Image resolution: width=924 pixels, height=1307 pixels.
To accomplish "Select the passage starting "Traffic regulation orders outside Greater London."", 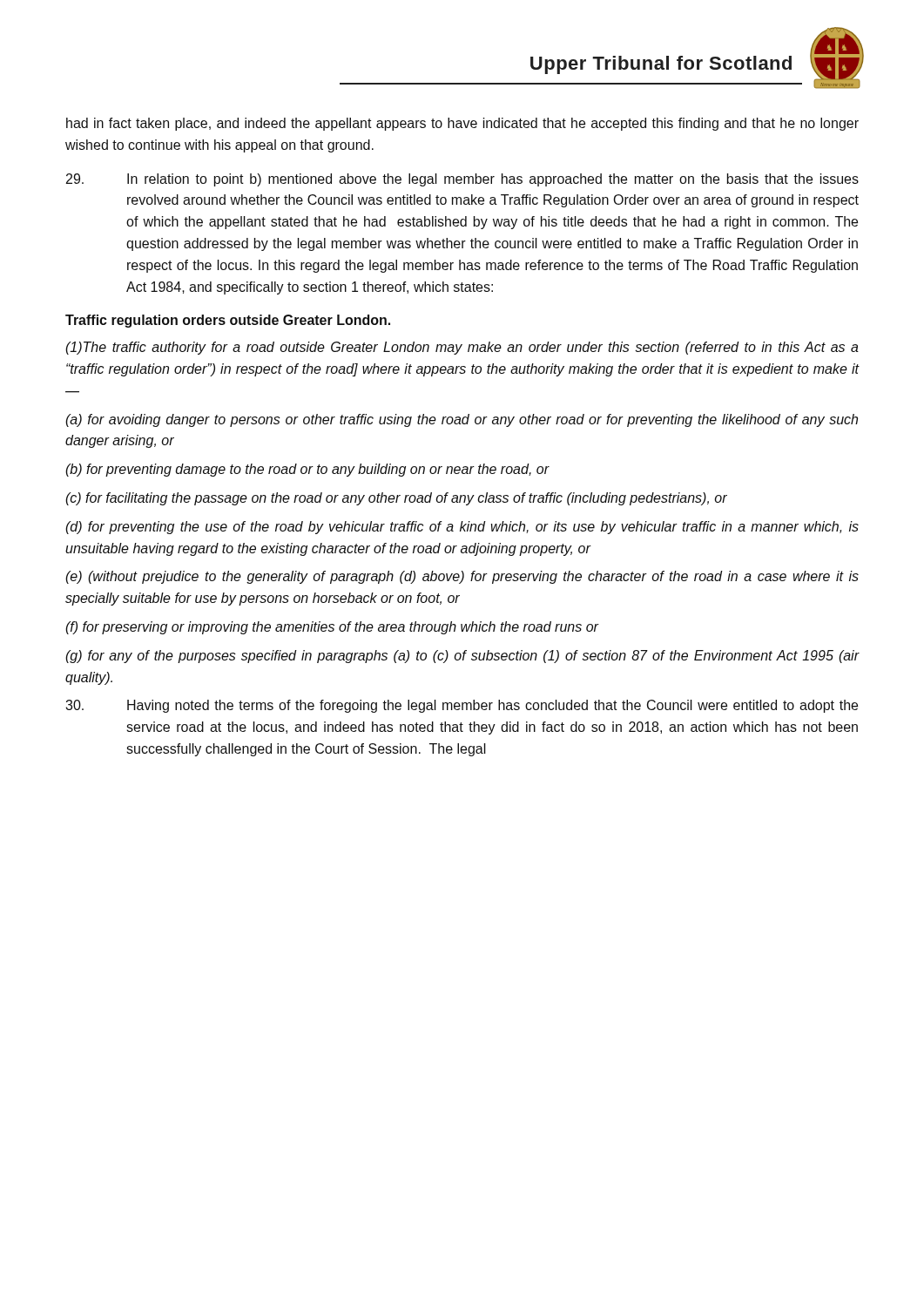I will click(x=228, y=321).
